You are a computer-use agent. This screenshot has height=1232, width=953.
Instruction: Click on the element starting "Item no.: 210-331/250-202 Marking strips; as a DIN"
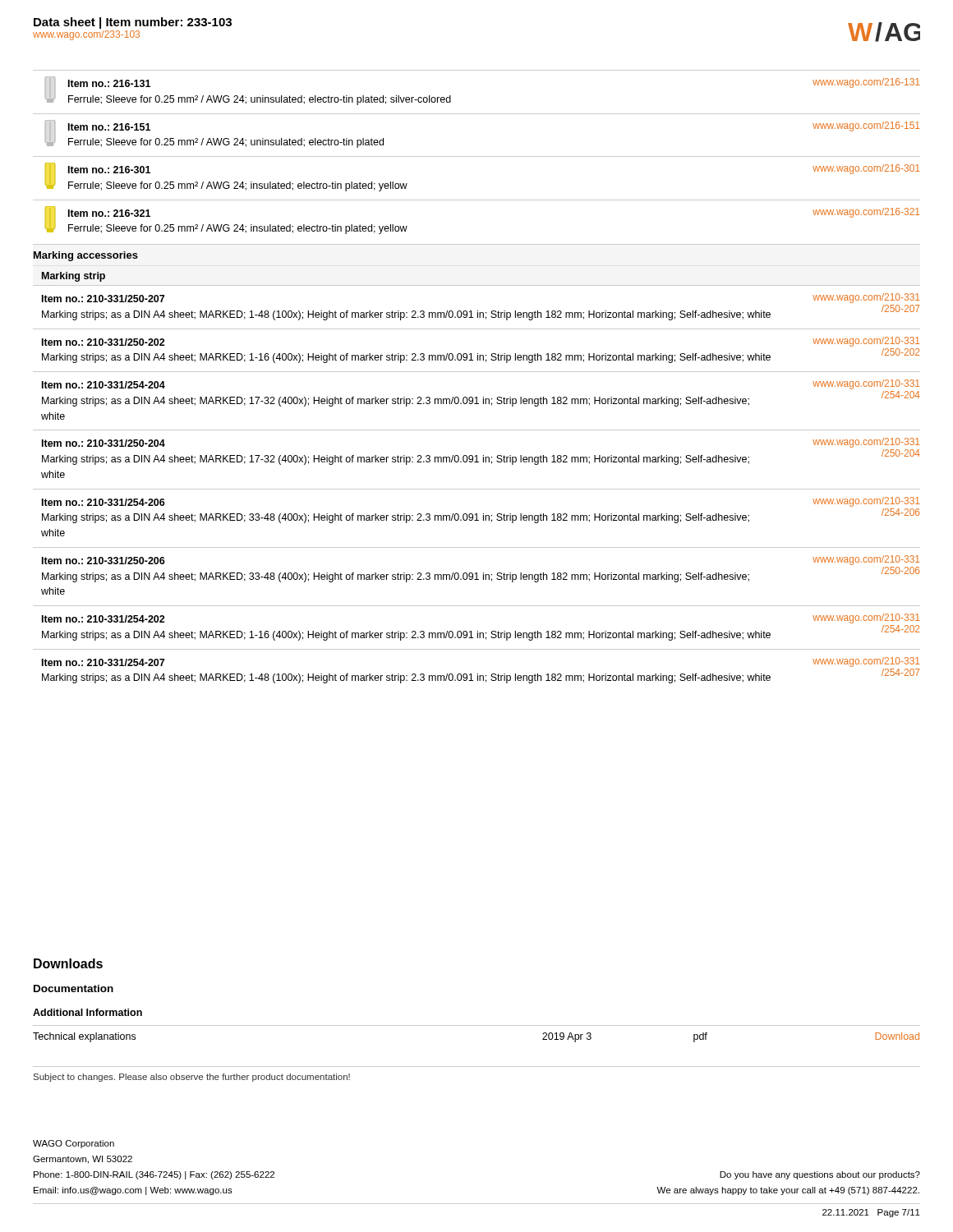(x=476, y=350)
